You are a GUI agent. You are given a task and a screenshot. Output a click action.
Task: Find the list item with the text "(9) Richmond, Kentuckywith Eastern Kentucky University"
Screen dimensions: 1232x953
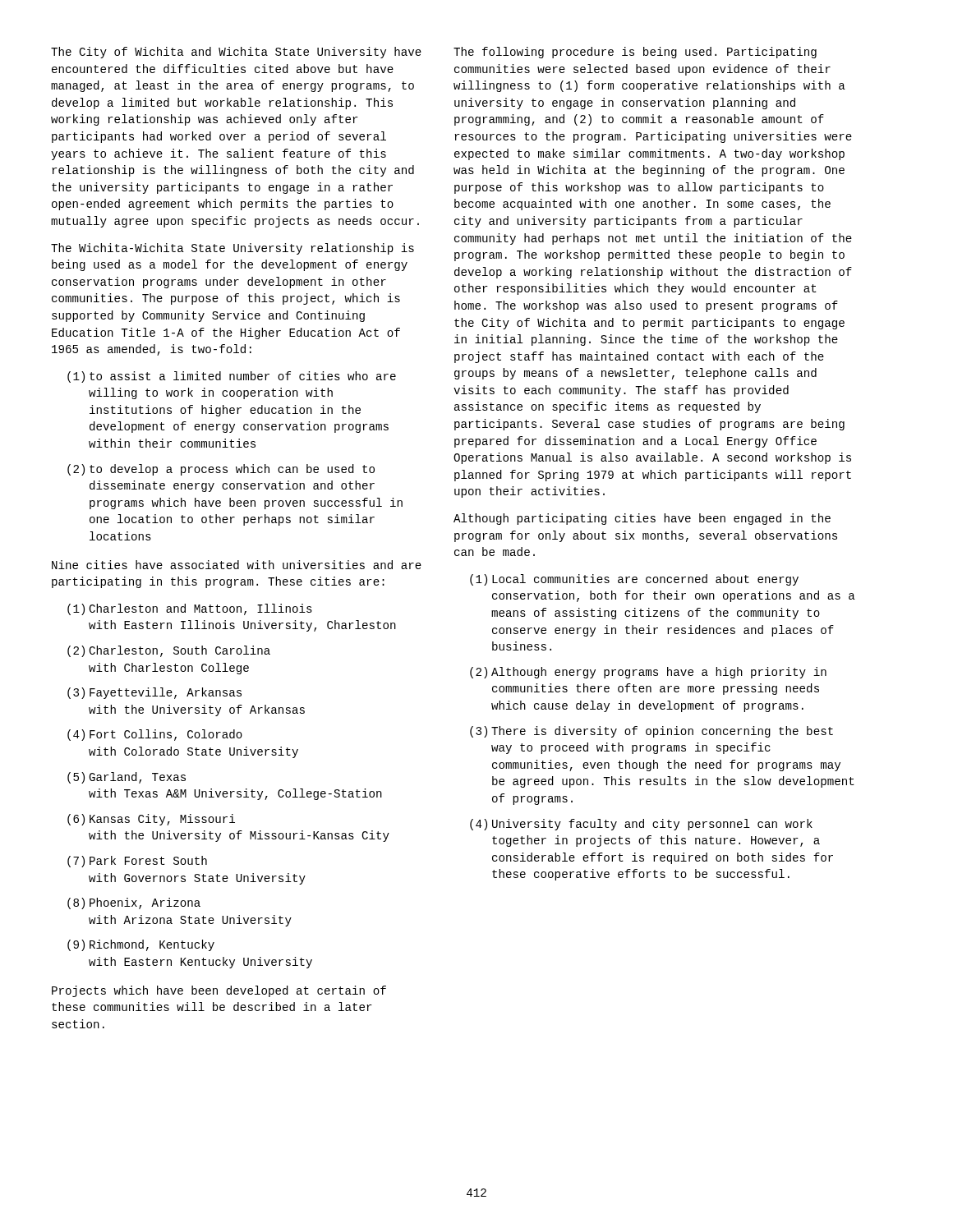coord(244,954)
